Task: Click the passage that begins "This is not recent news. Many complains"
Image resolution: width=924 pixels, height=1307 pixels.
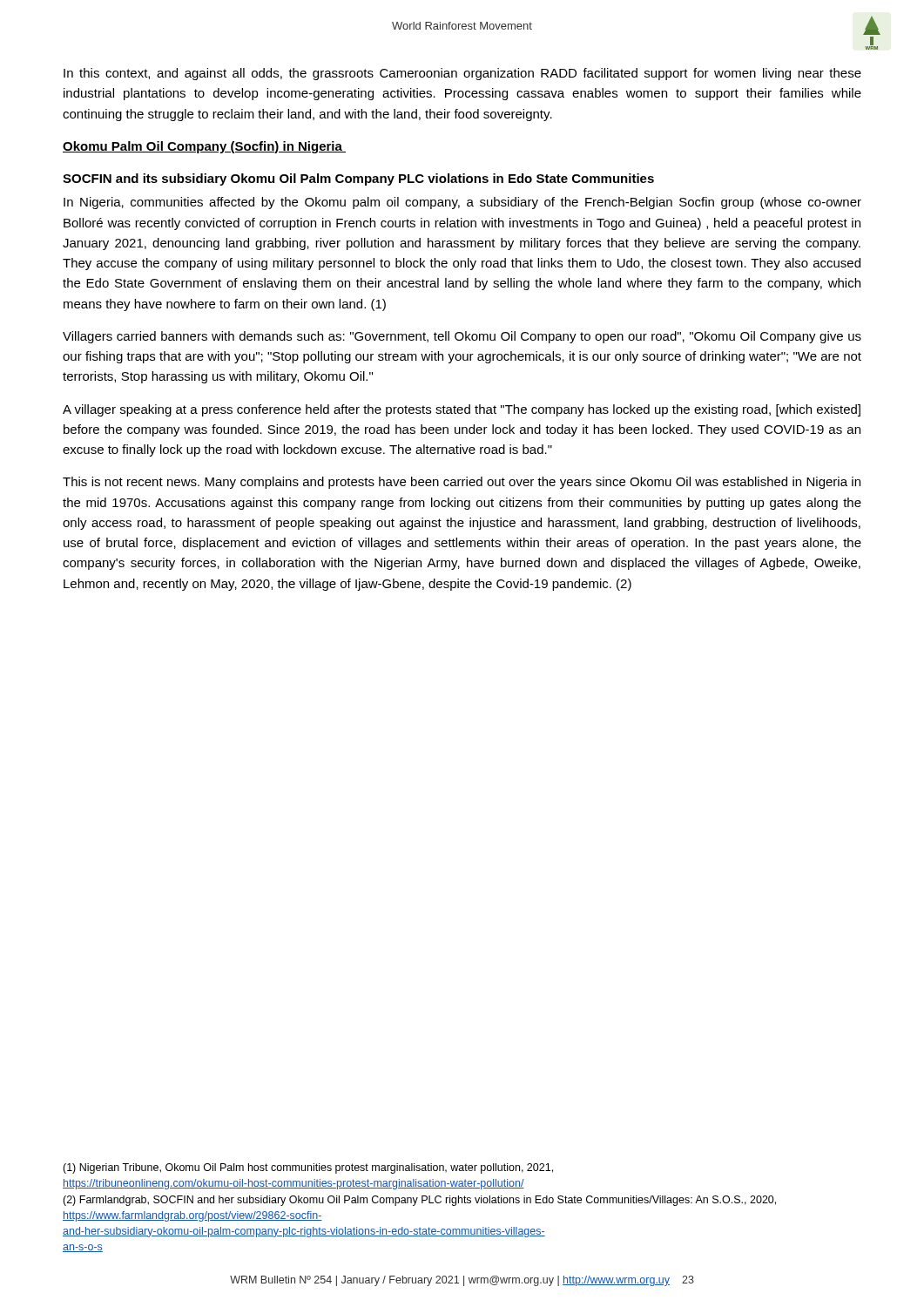Action: (462, 532)
